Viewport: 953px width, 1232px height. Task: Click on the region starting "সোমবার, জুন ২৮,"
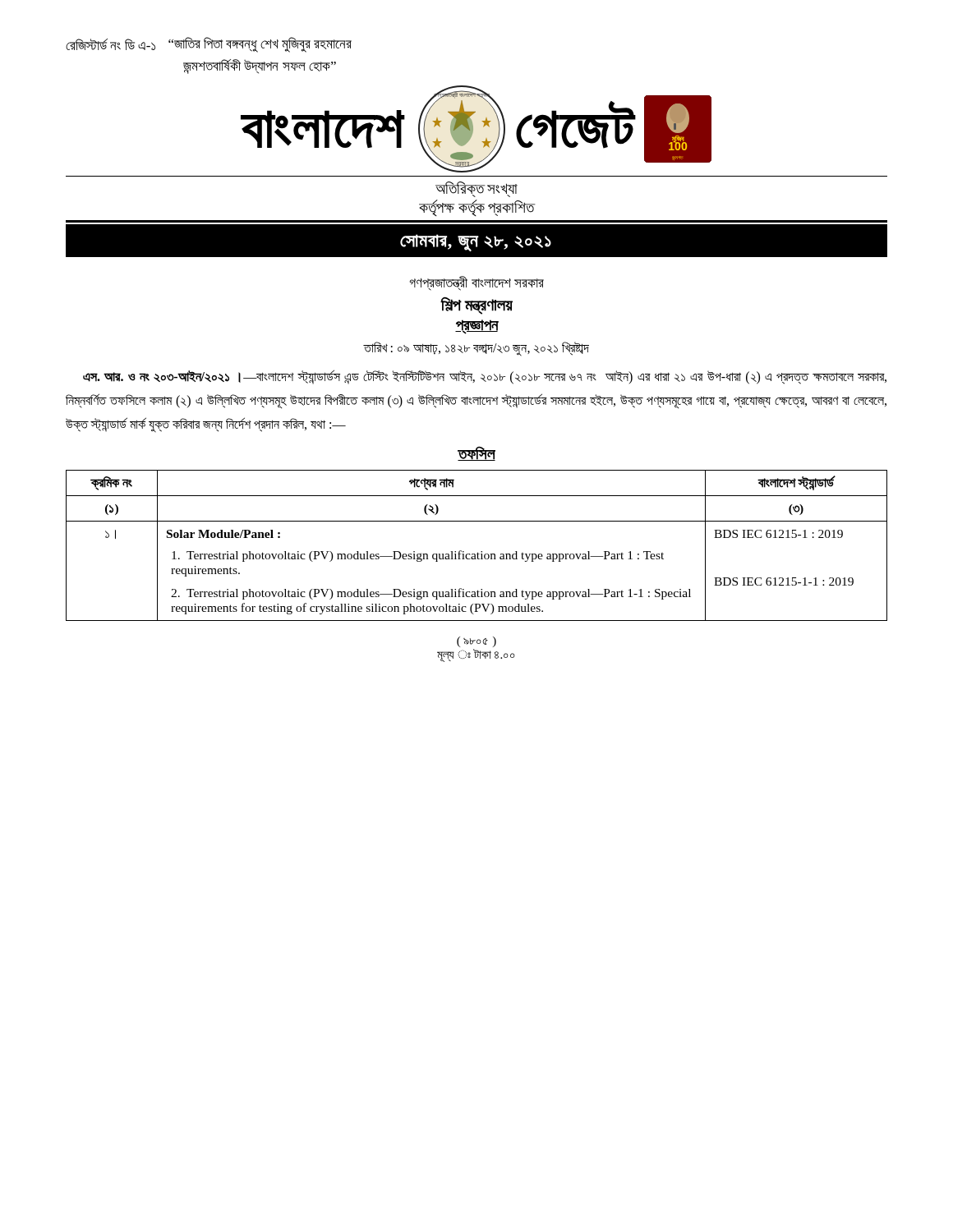[476, 241]
